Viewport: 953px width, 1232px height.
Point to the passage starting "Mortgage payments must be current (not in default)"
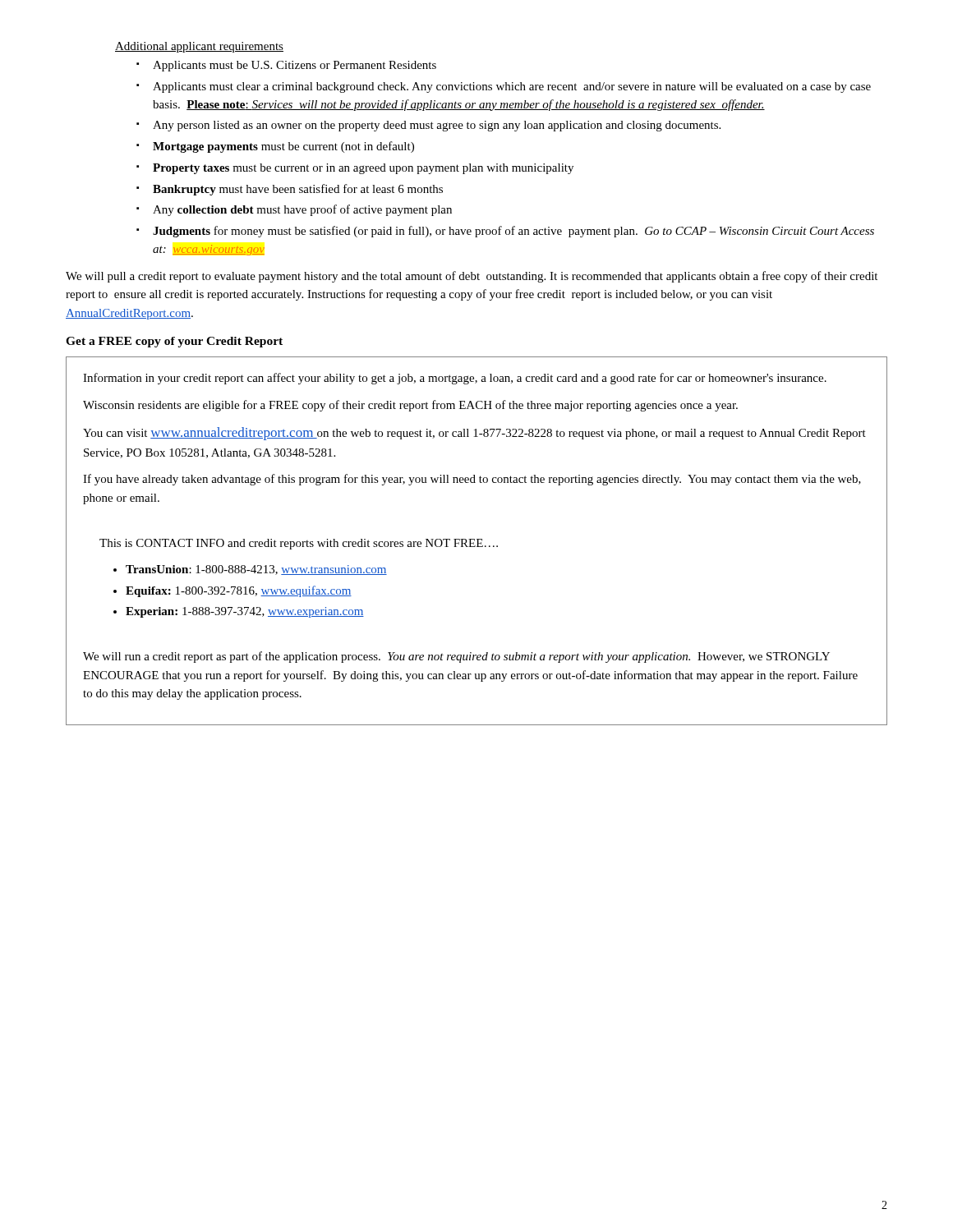tap(284, 146)
